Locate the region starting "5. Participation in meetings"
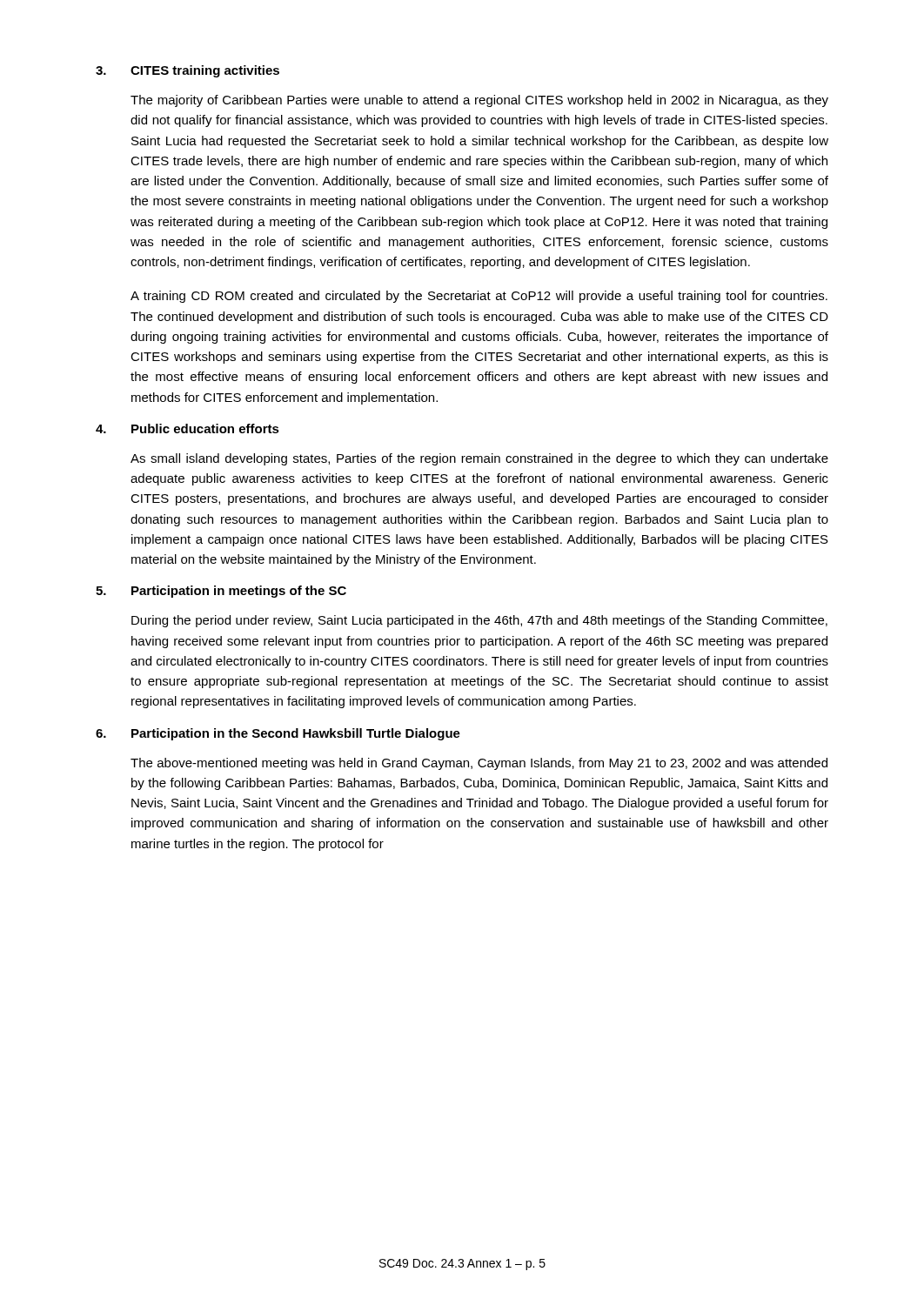 coord(221,591)
